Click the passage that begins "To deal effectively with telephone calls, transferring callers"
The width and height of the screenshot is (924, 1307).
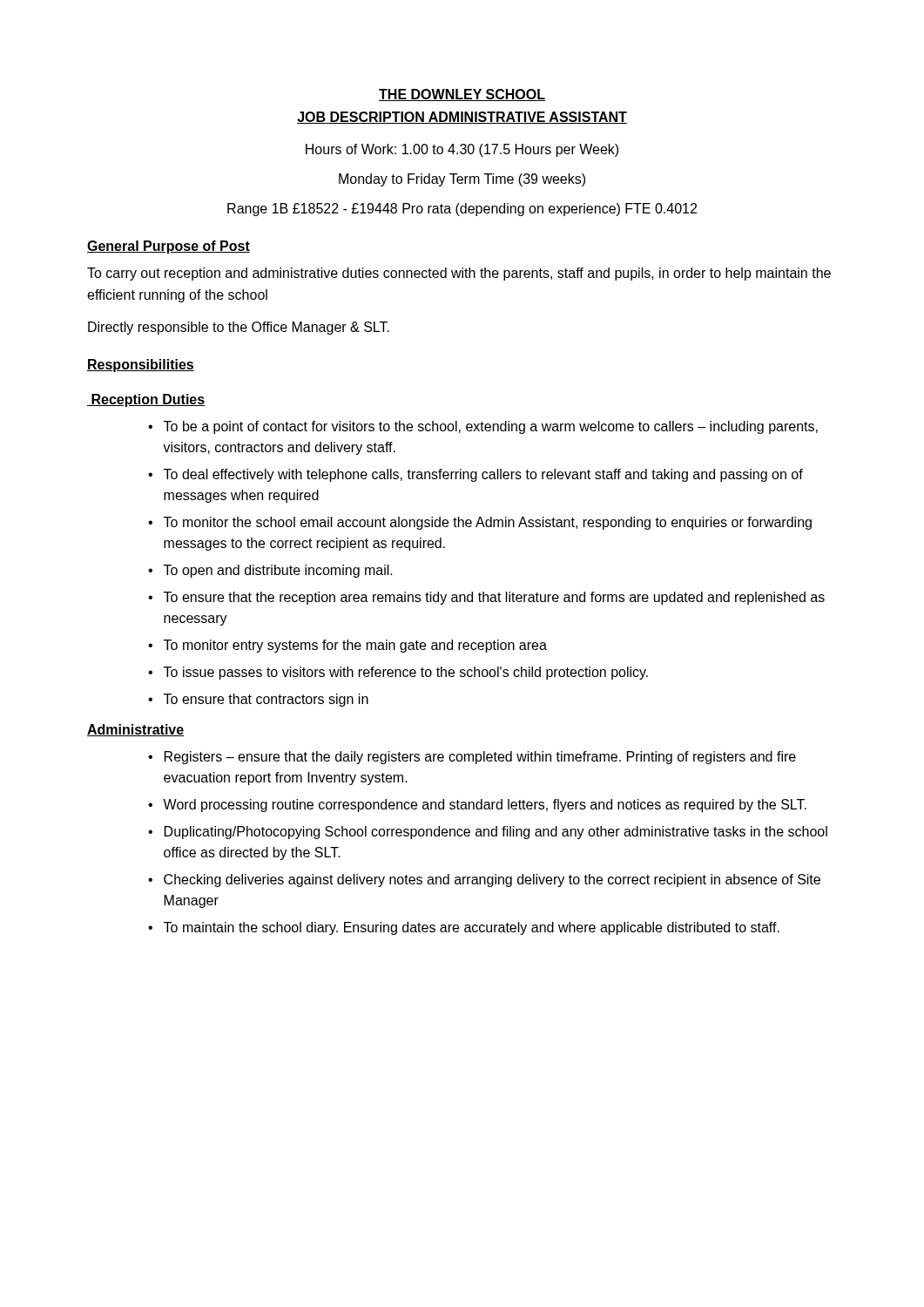pyautogui.click(x=500, y=486)
